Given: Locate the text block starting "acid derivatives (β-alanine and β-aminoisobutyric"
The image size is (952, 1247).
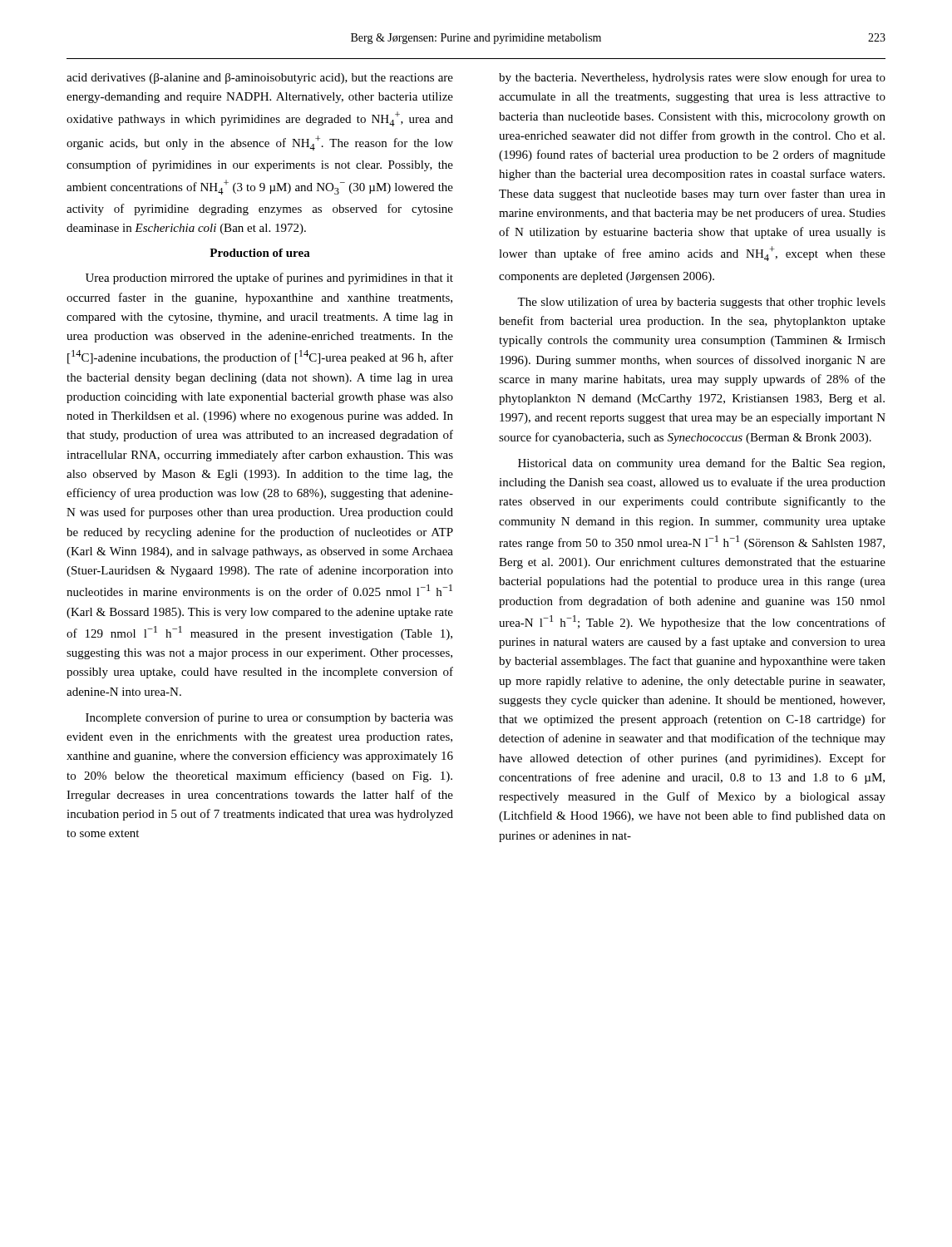Looking at the screenshot, I should 260,153.
